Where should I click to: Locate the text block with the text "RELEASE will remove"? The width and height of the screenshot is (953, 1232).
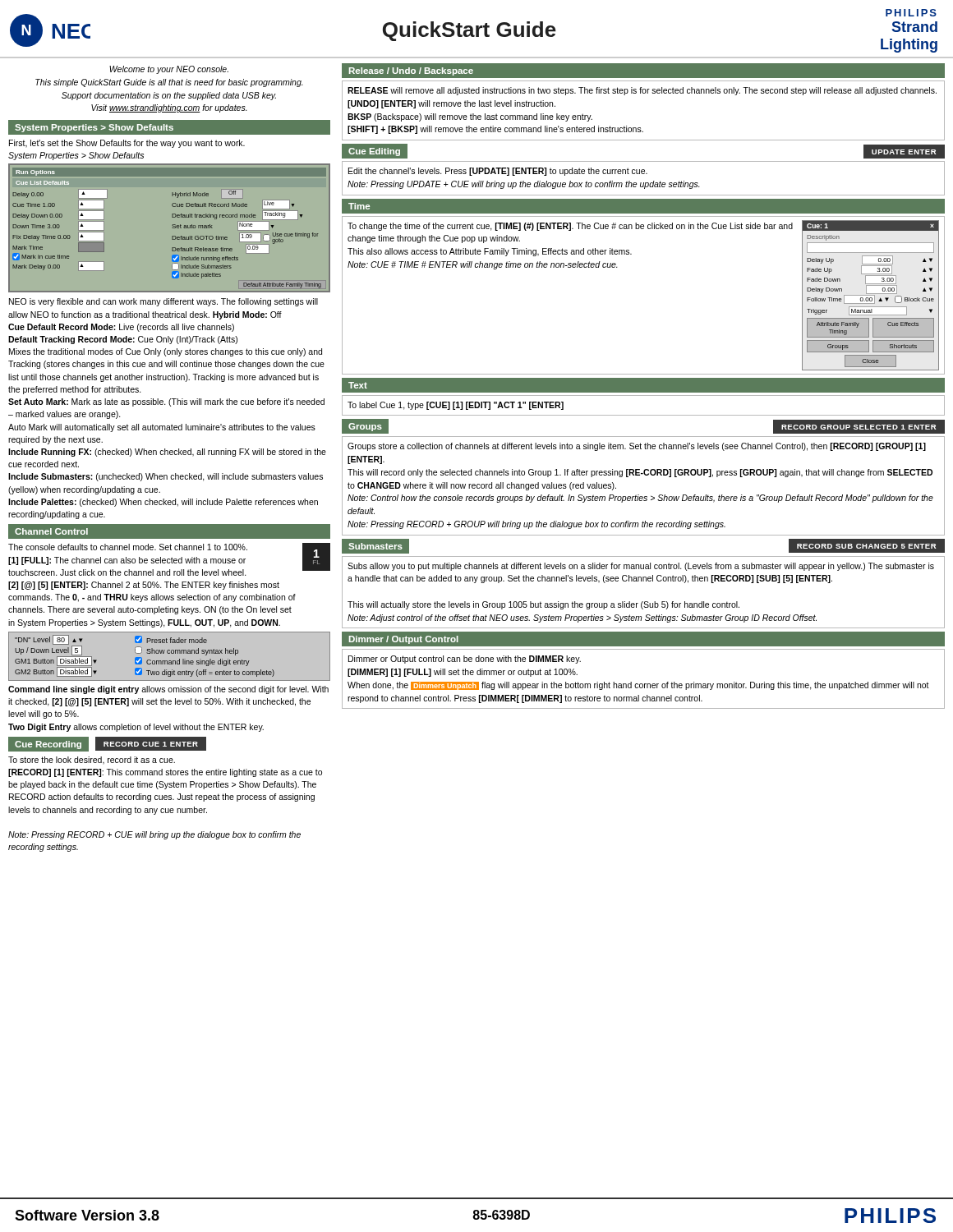click(x=642, y=91)
